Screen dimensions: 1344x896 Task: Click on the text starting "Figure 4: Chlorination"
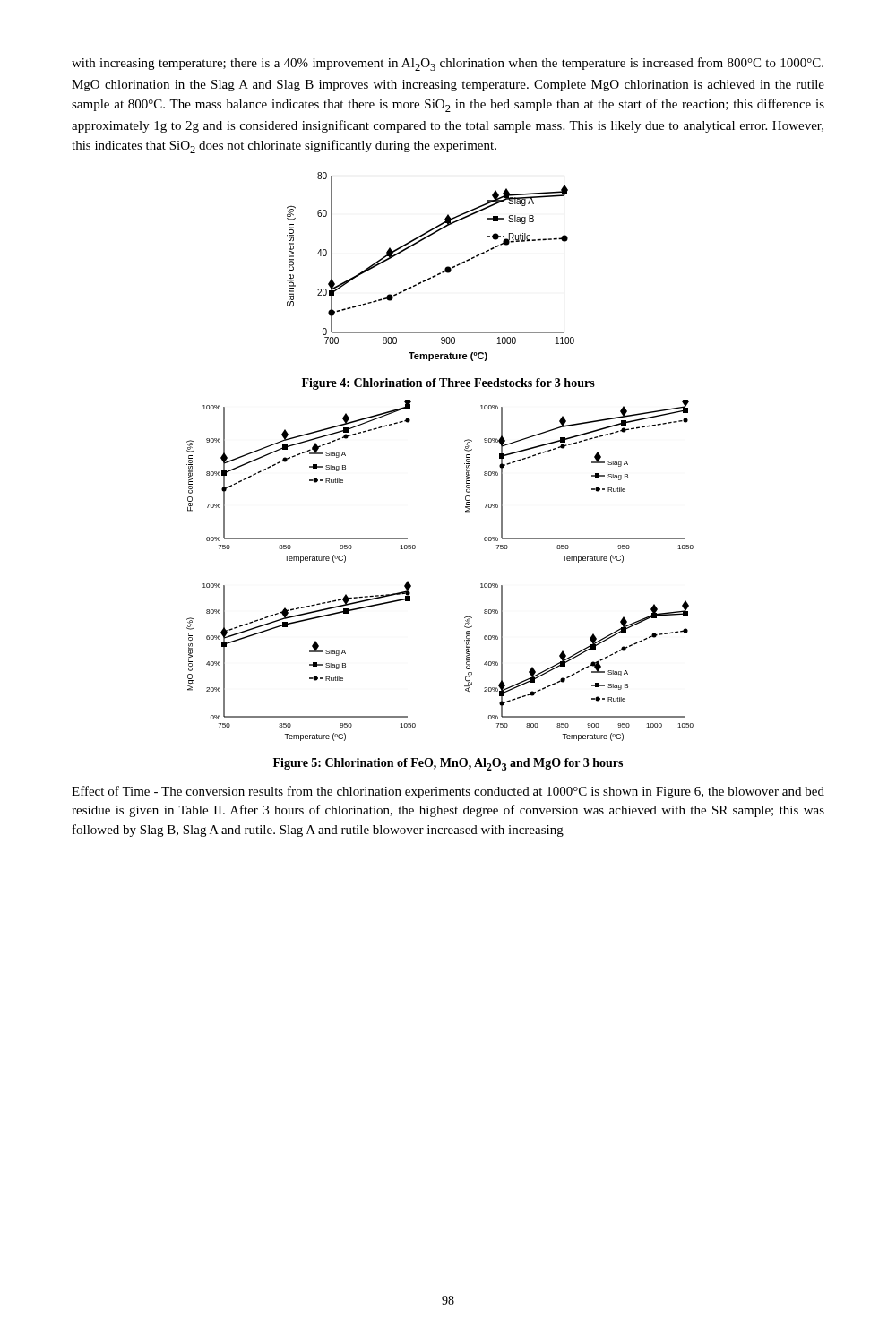coord(448,383)
